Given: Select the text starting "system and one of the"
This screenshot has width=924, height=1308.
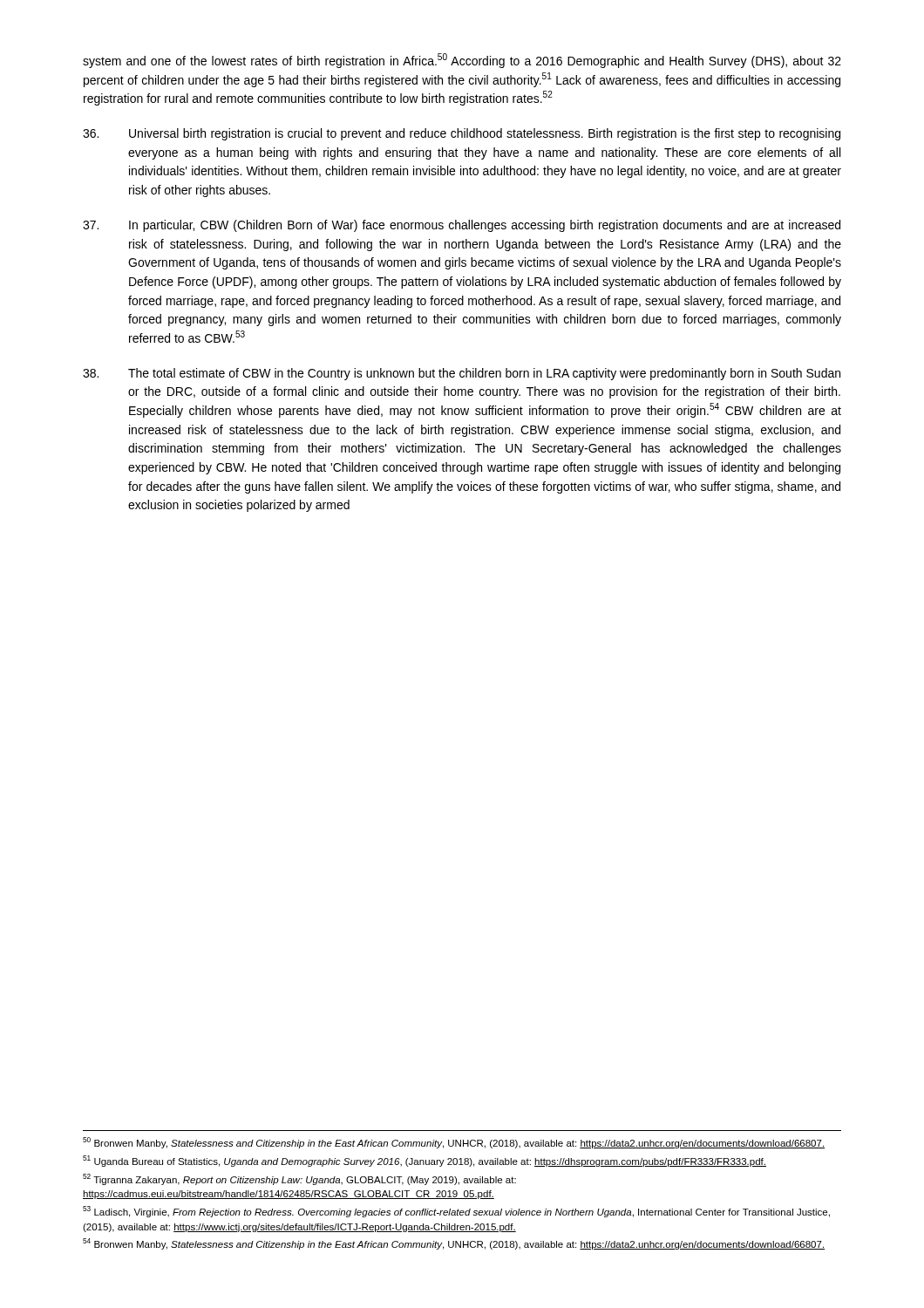Looking at the screenshot, I should click(x=462, y=79).
